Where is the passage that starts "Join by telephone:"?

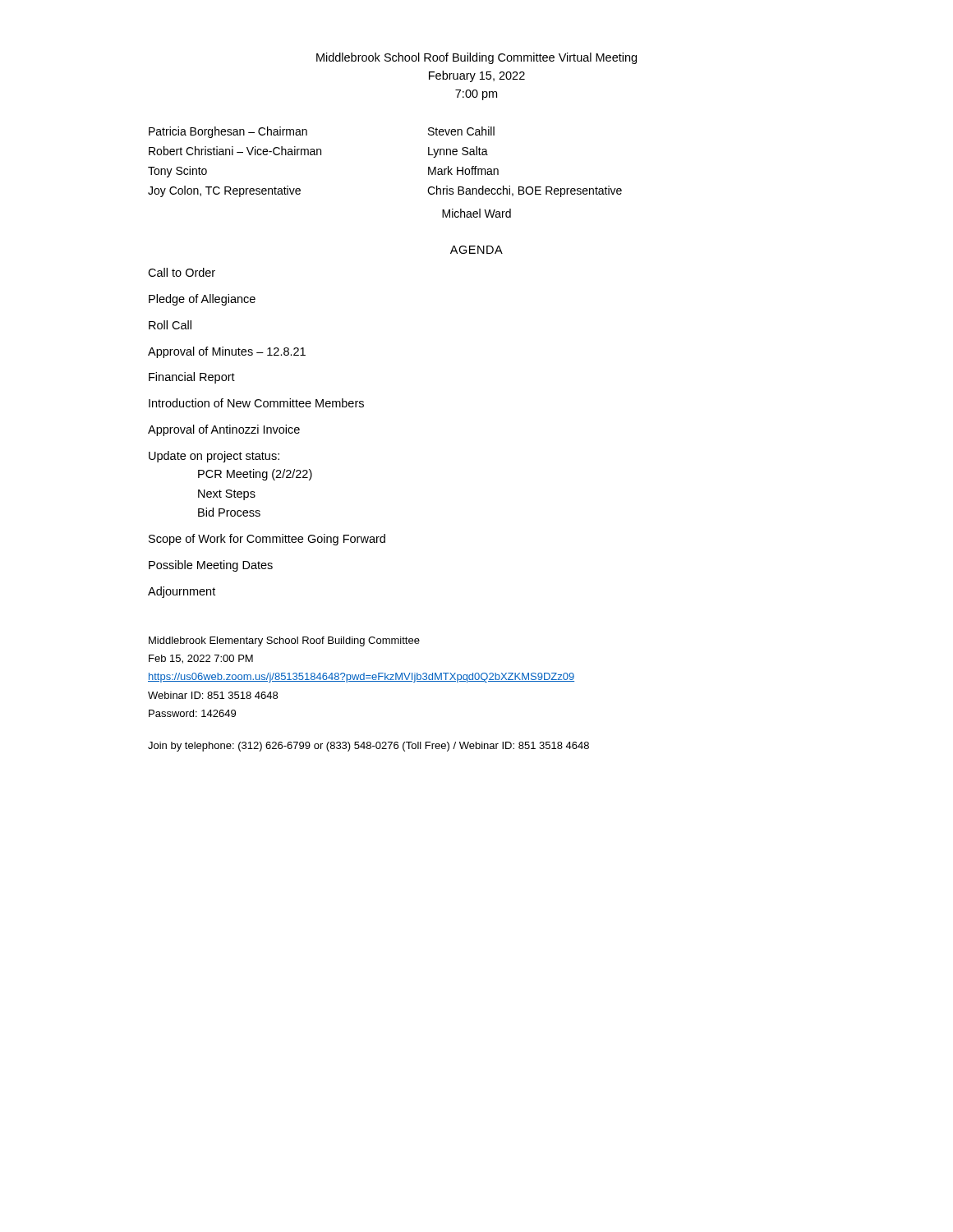pos(369,745)
